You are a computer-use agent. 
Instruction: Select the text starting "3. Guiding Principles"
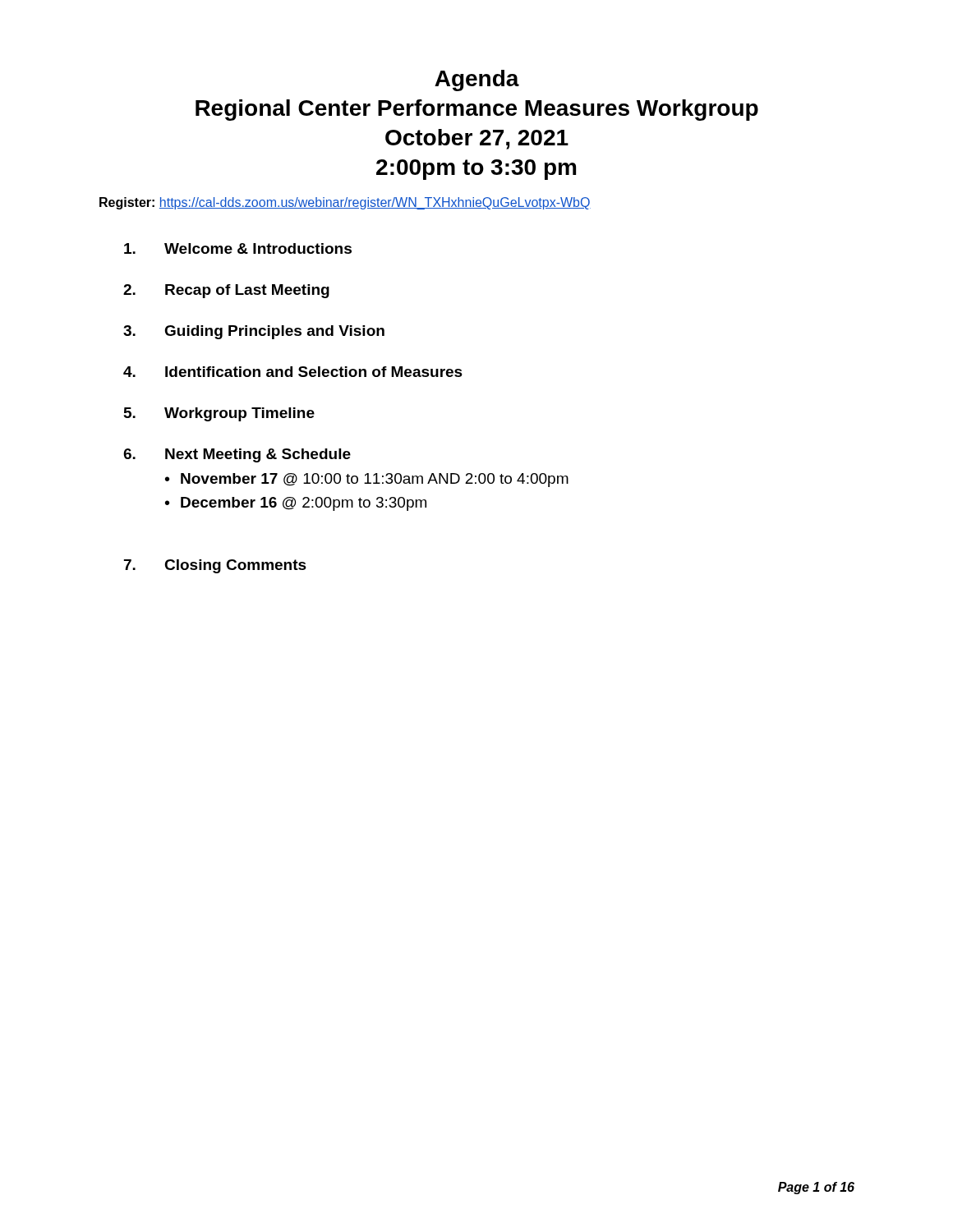254,331
